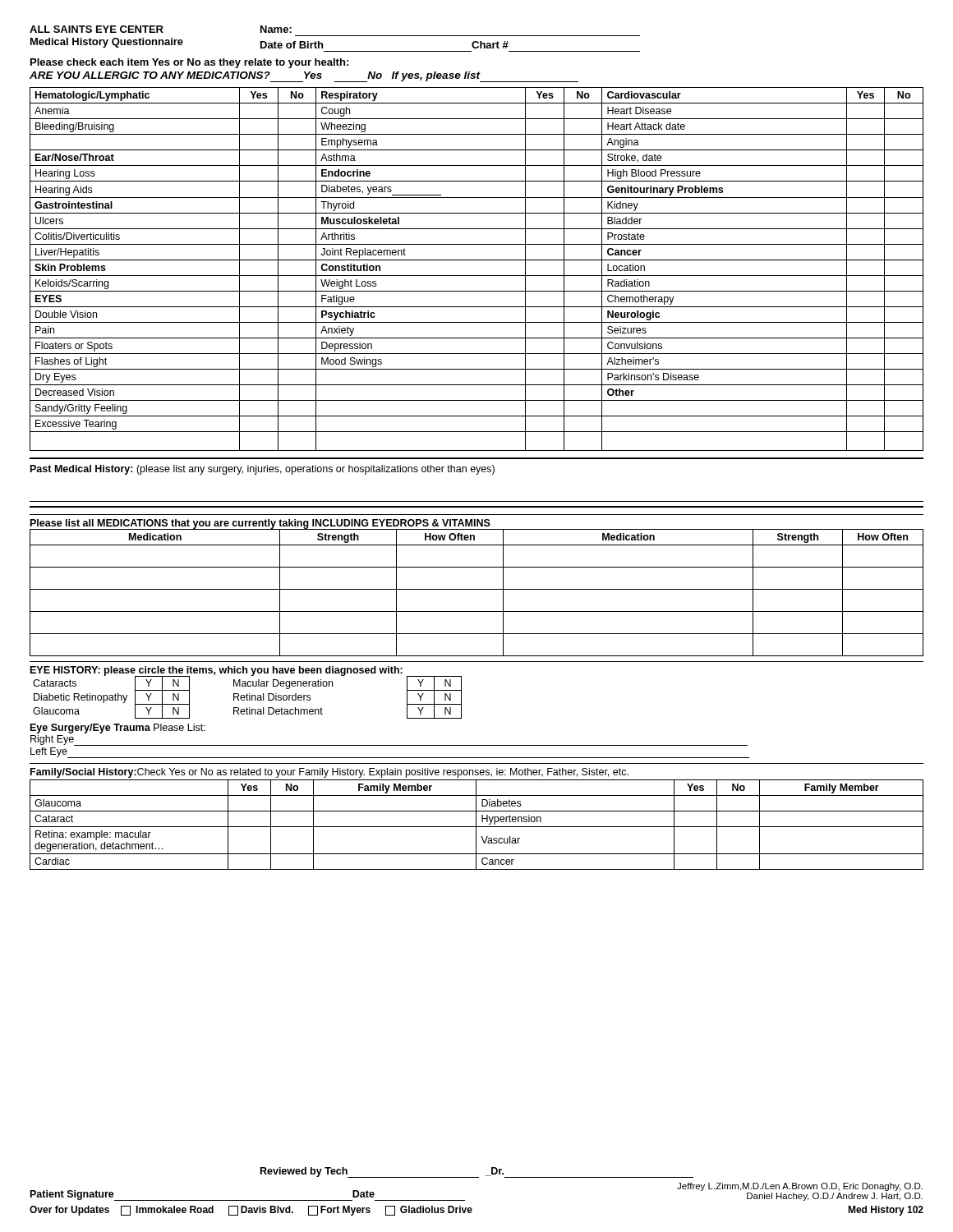Point to the text starting "Reviewed by Tech _Dr."
Image resolution: width=953 pixels, height=1232 pixels.
(476, 1172)
